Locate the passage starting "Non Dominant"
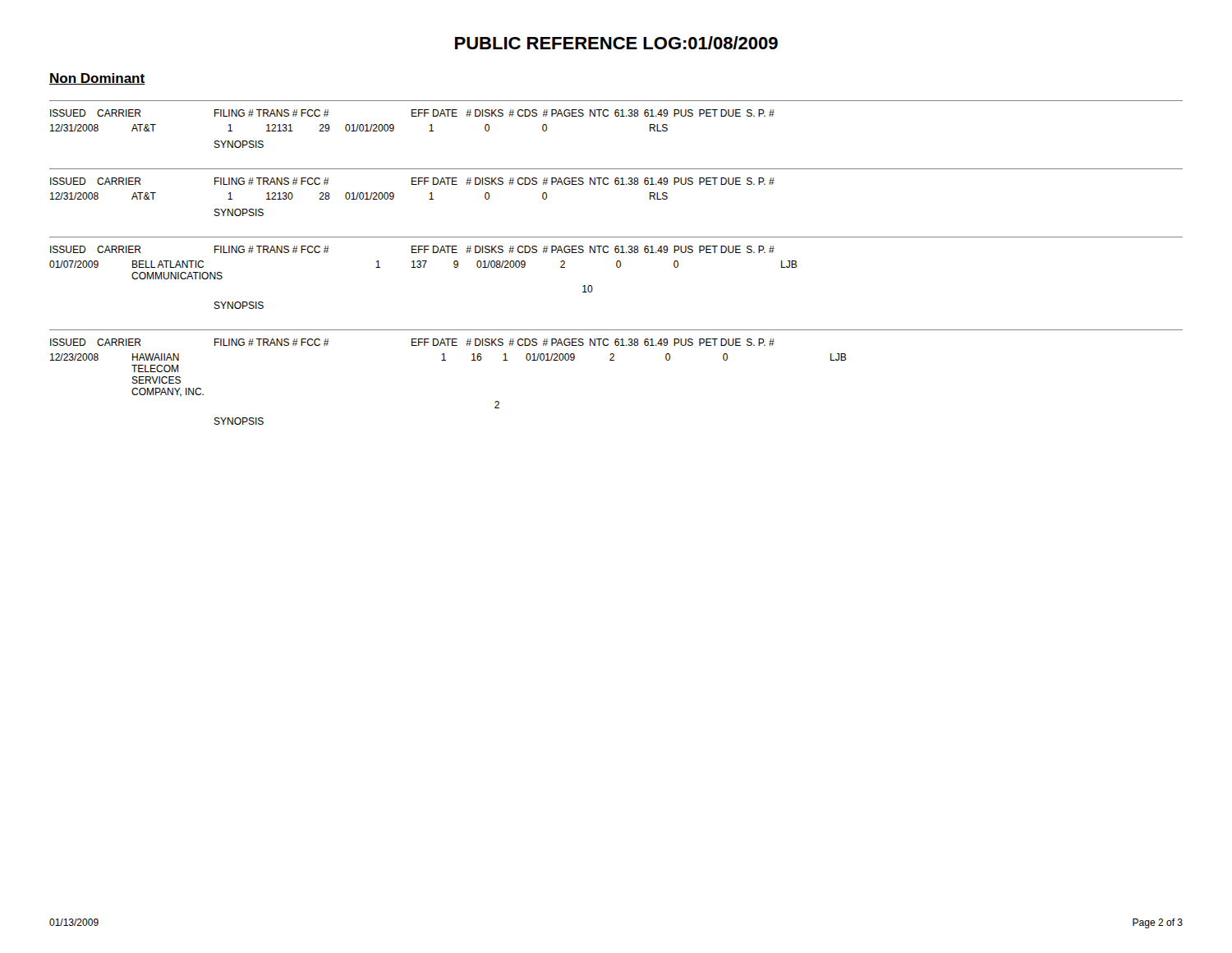1232x953 pixels. coord(97,78)
